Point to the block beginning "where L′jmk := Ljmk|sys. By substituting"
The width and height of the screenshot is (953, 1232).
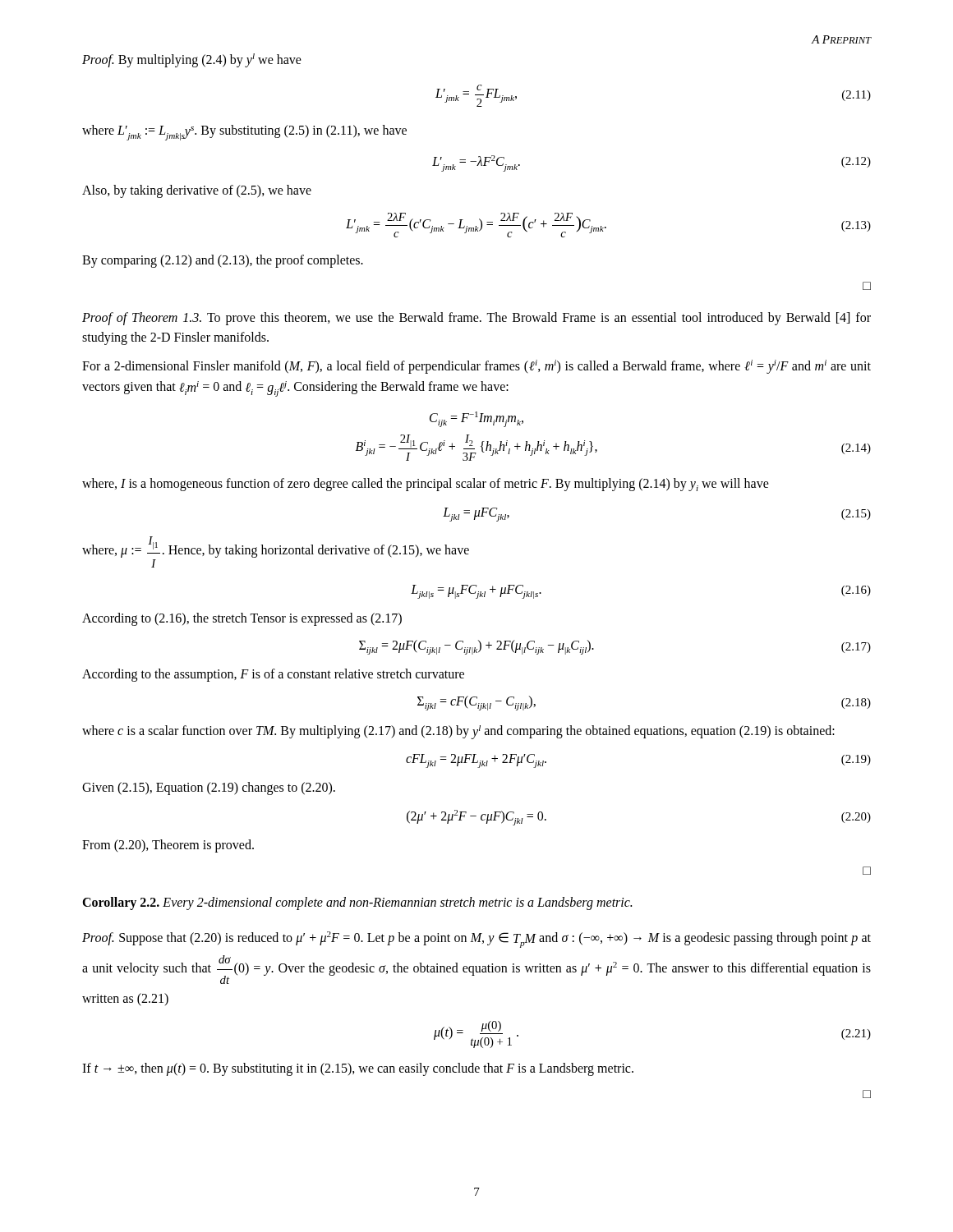tap(244, 133)
